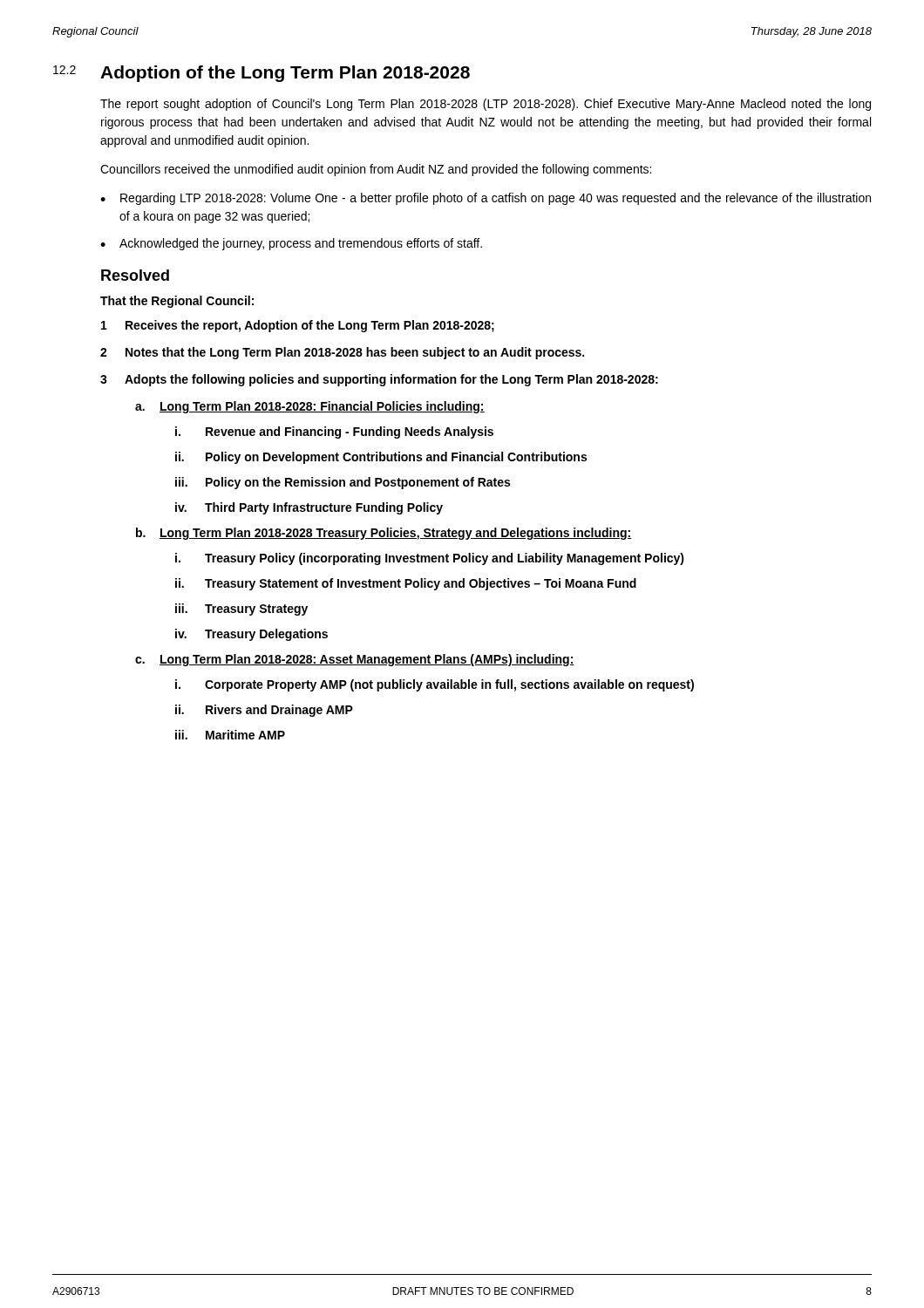
Task: Select the text starting "That the Regional Council:"
Action: [x=178, y=301]
